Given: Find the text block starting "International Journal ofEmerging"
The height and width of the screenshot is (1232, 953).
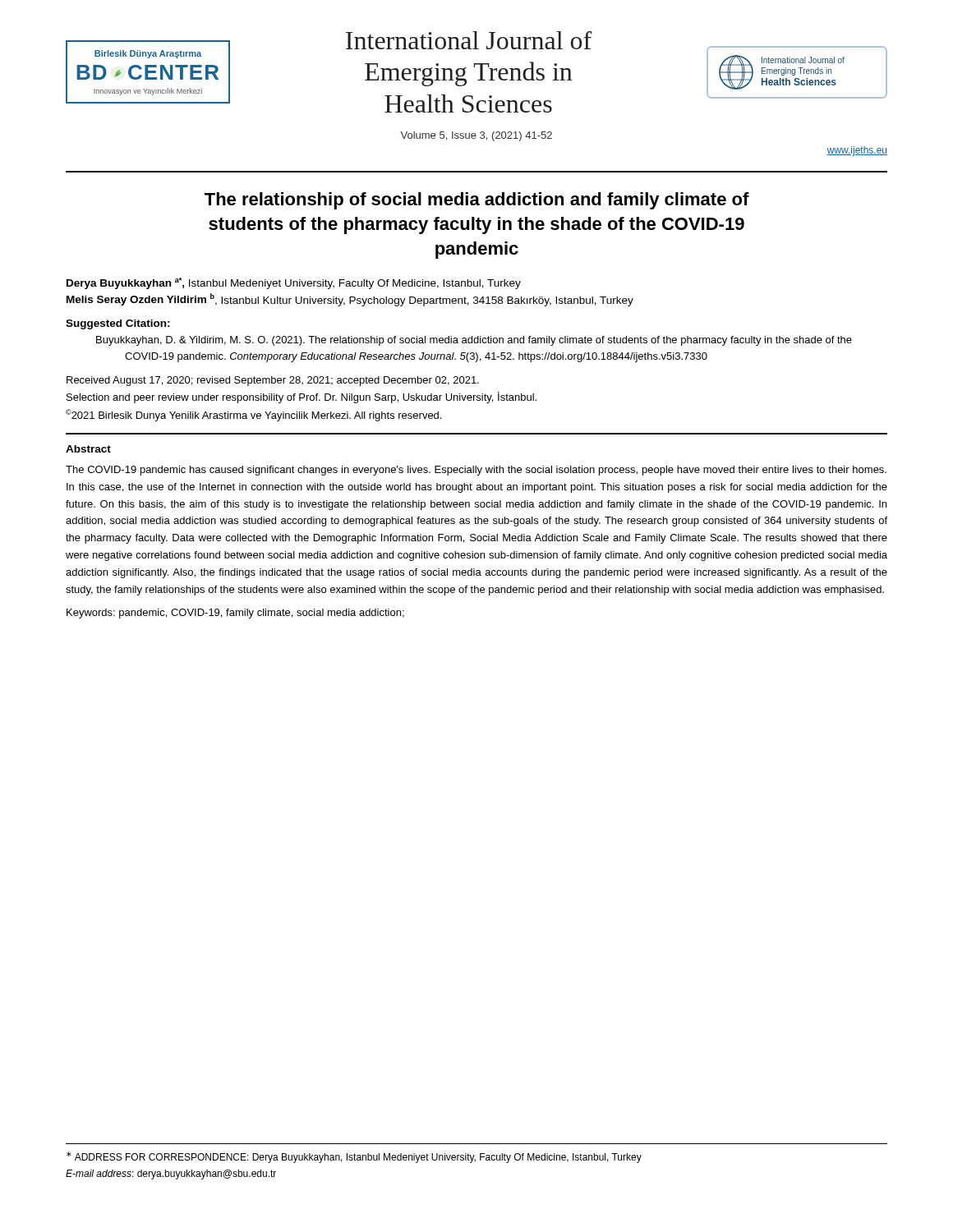Looking at the screenshot, I should click(x=468, y=72).
